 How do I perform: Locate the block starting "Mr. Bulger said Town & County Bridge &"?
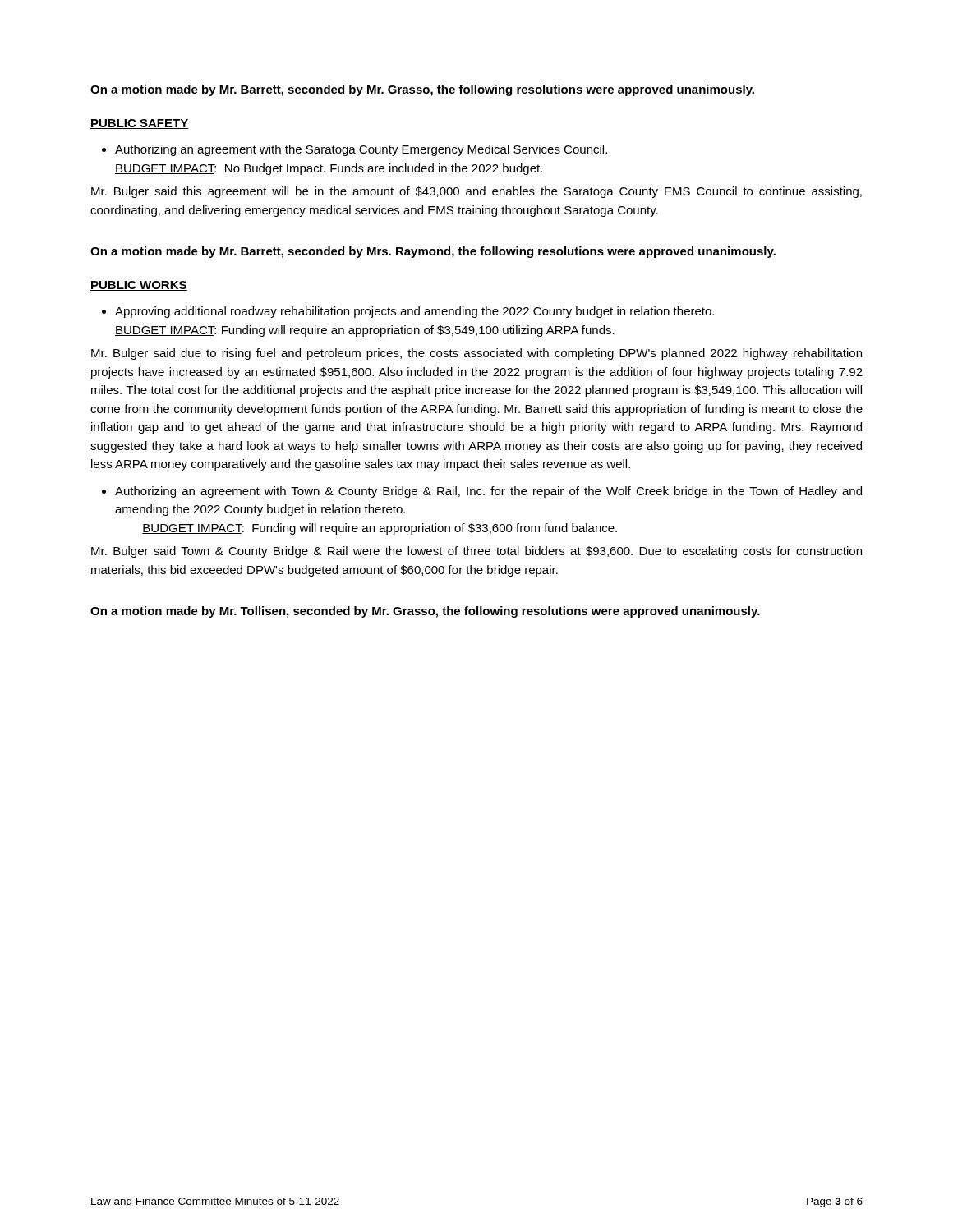476,561
